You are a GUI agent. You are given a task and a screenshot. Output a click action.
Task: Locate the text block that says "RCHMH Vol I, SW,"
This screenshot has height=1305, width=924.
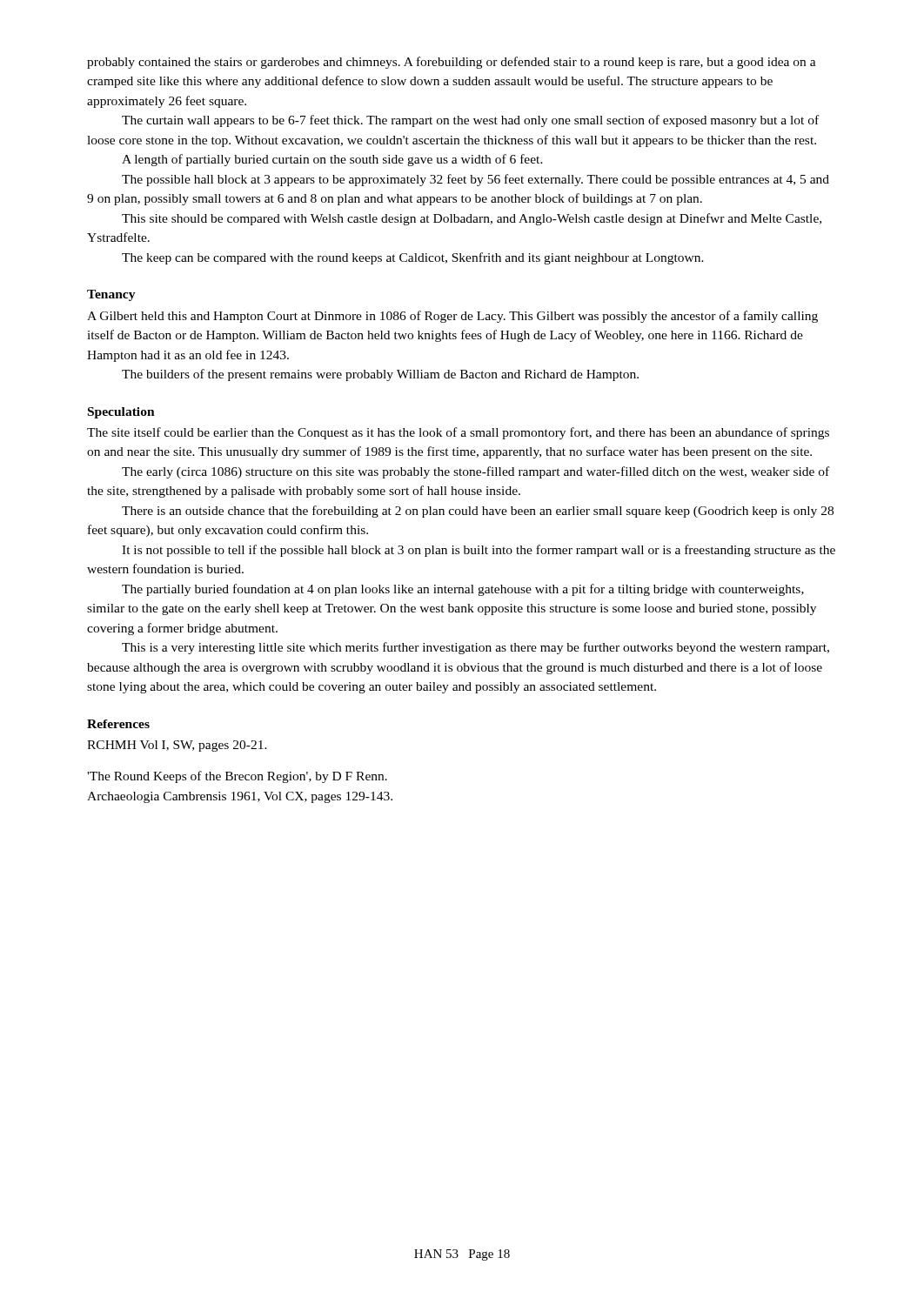coord(177,746)
